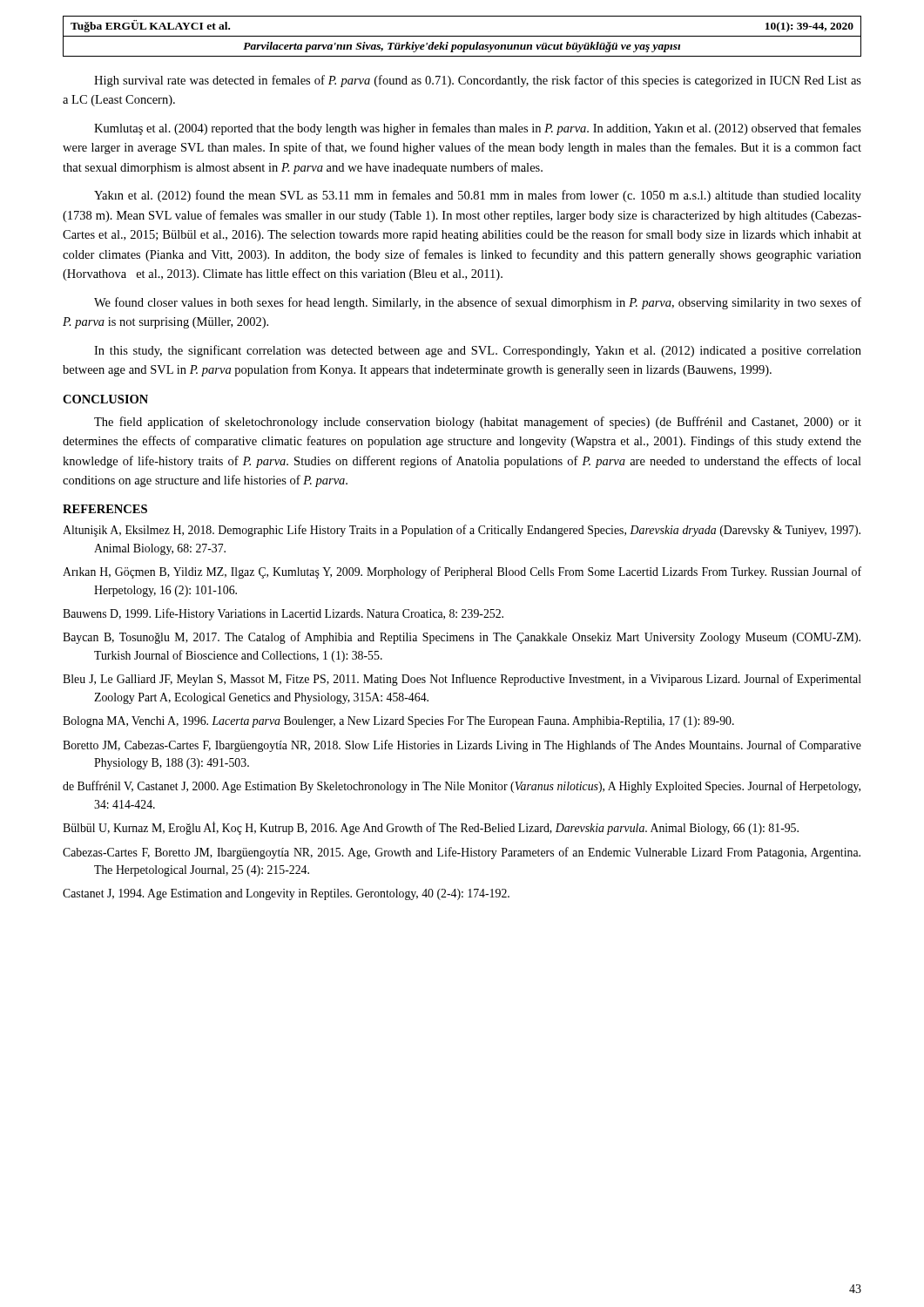Find the element starting "Bologna MA, Venchi A, 1996. Lacerta parva"
This screenshot has height=1307, width=924.
click(399, 721)
